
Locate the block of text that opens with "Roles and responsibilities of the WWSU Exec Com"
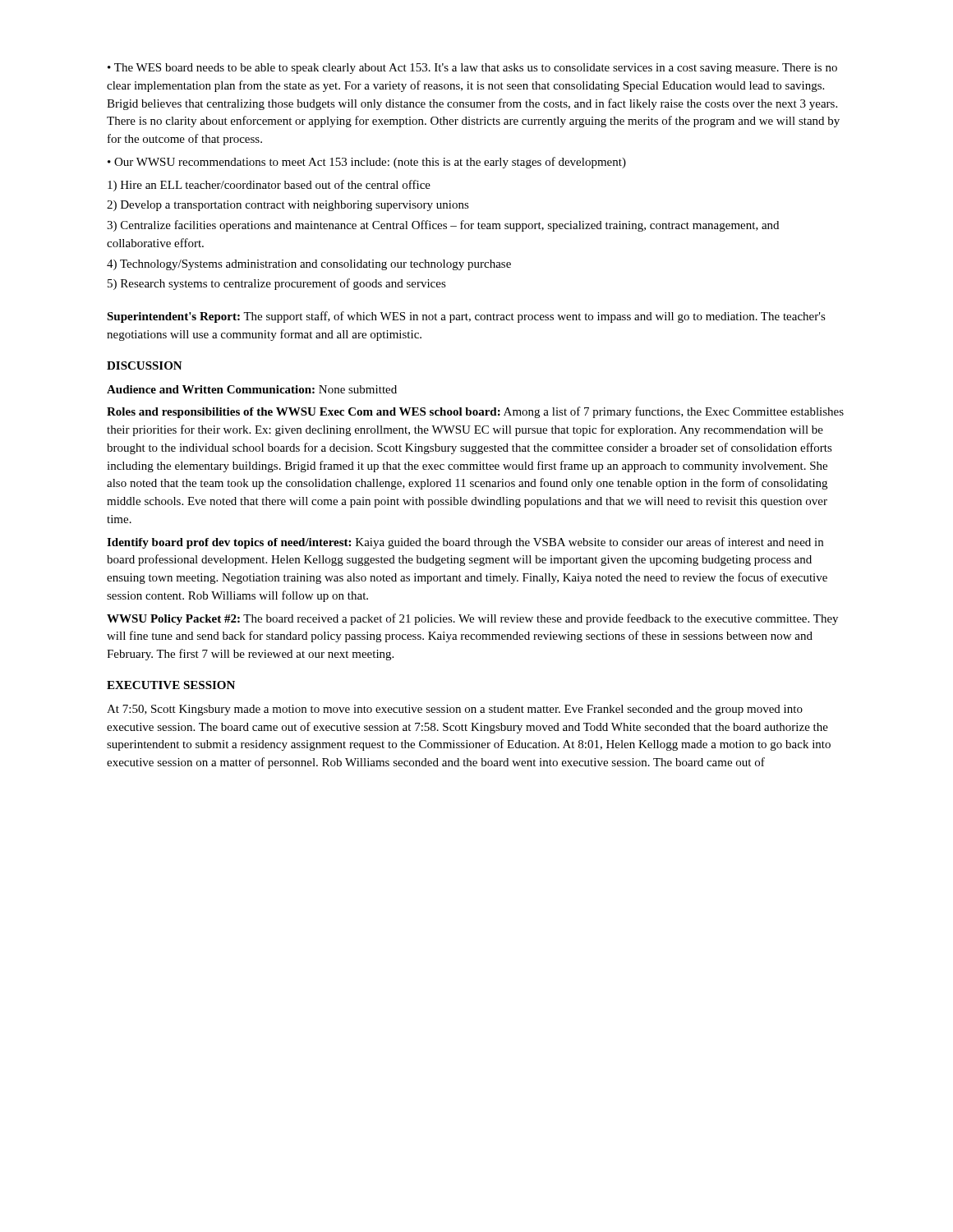(476, 466)
